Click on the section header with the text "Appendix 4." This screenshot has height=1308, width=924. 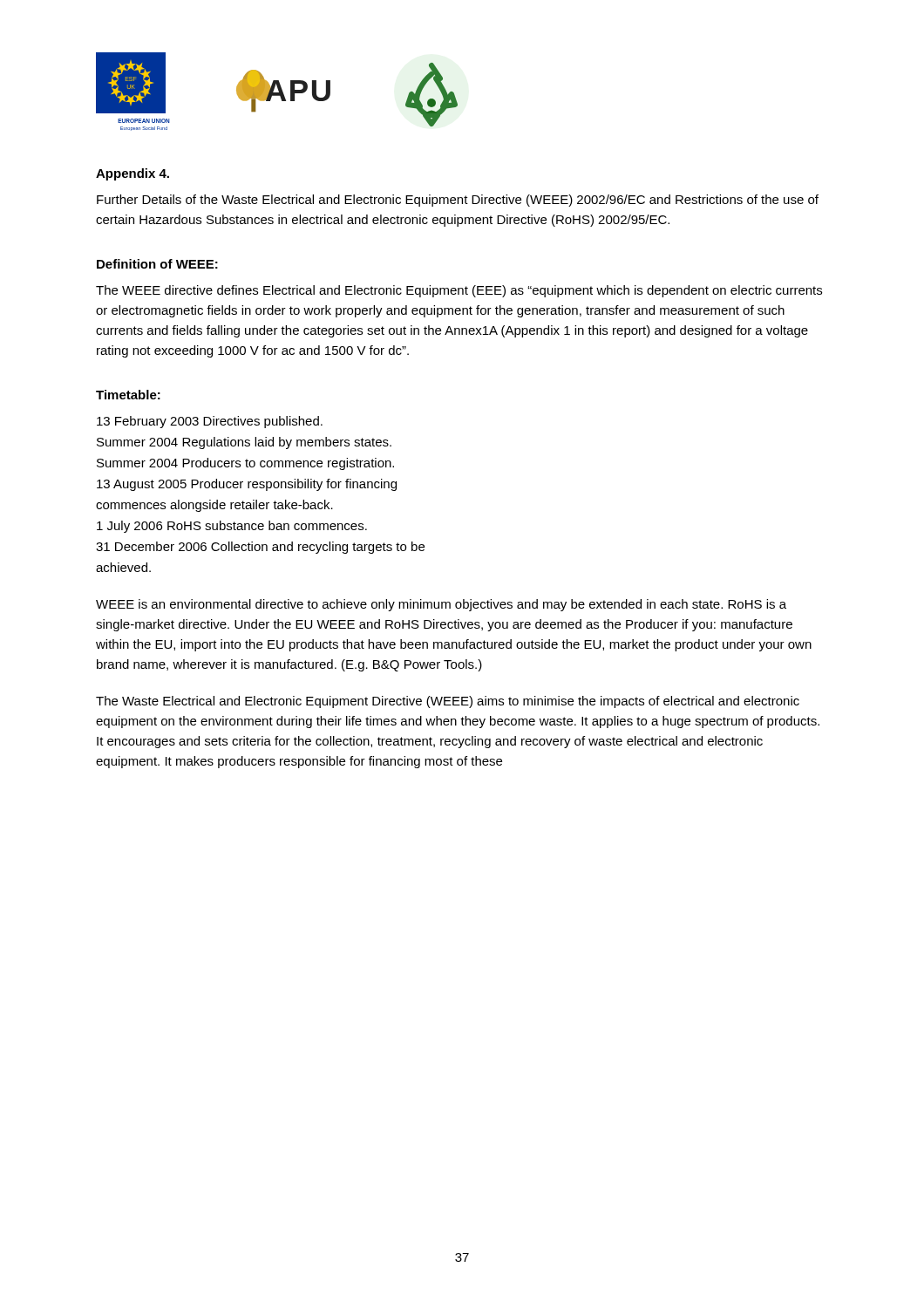(x=133, y=173)
